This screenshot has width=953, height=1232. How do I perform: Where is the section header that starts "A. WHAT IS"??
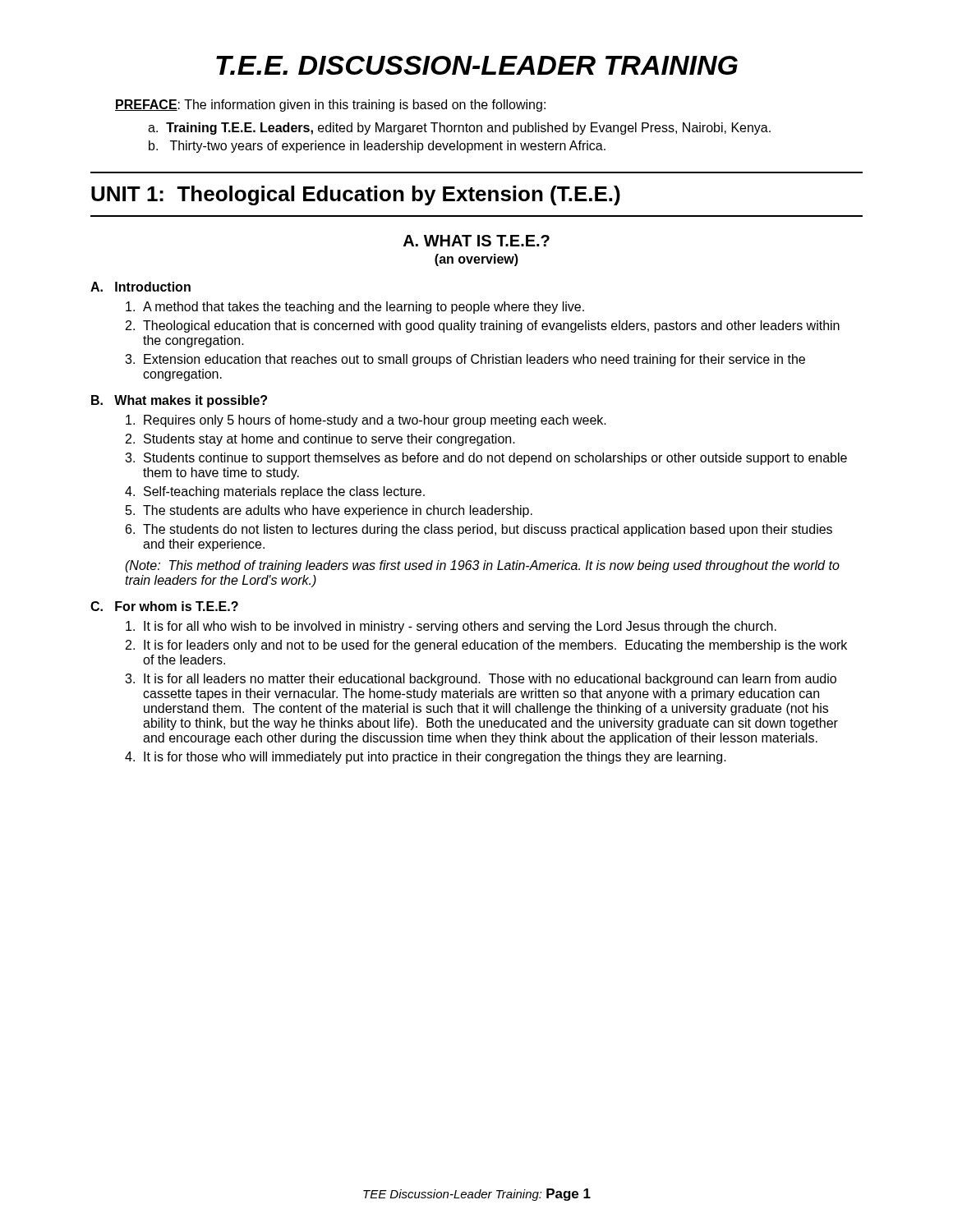click(x=476, y=241)
